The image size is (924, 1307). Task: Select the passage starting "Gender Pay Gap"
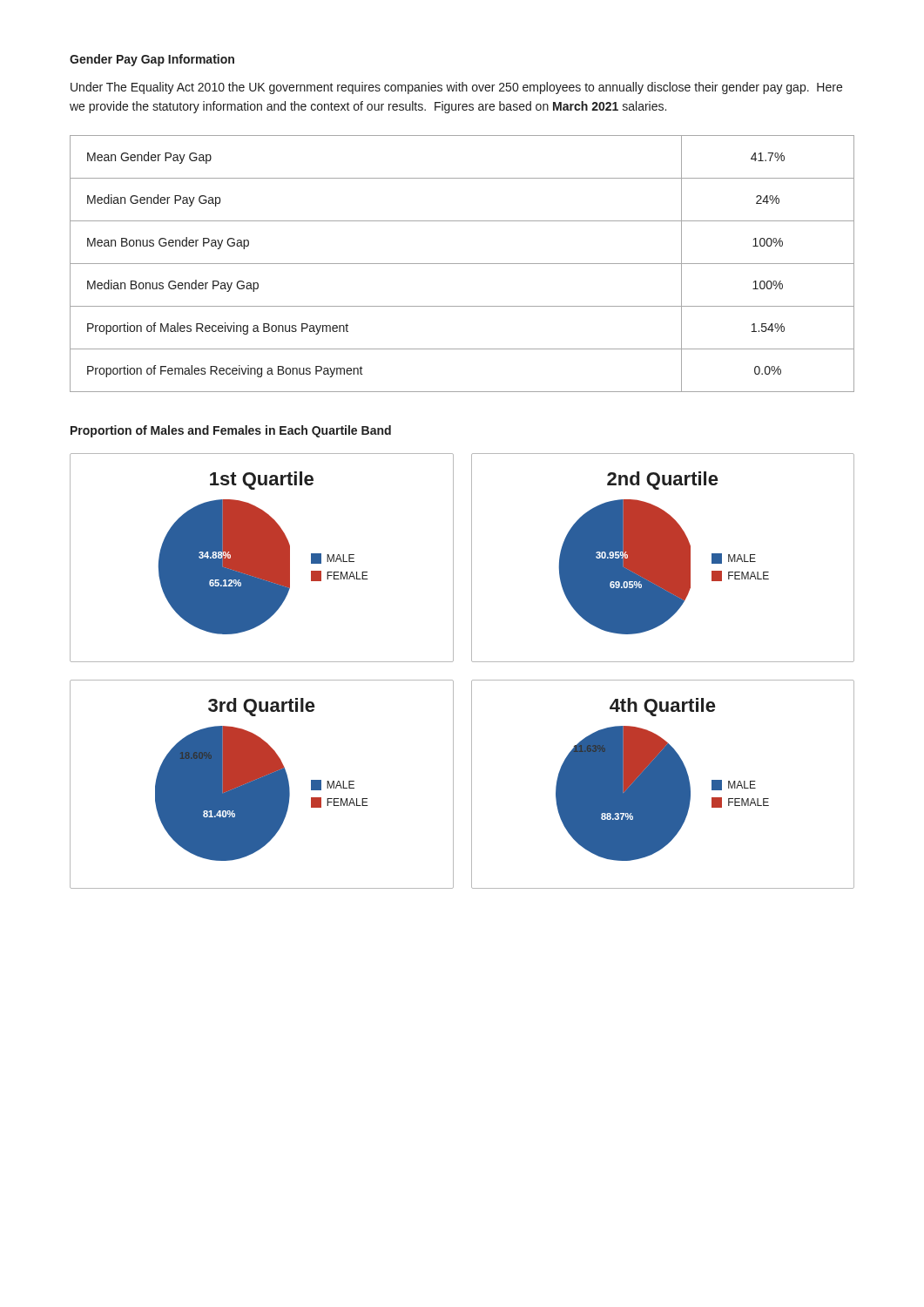coord(152,59)
